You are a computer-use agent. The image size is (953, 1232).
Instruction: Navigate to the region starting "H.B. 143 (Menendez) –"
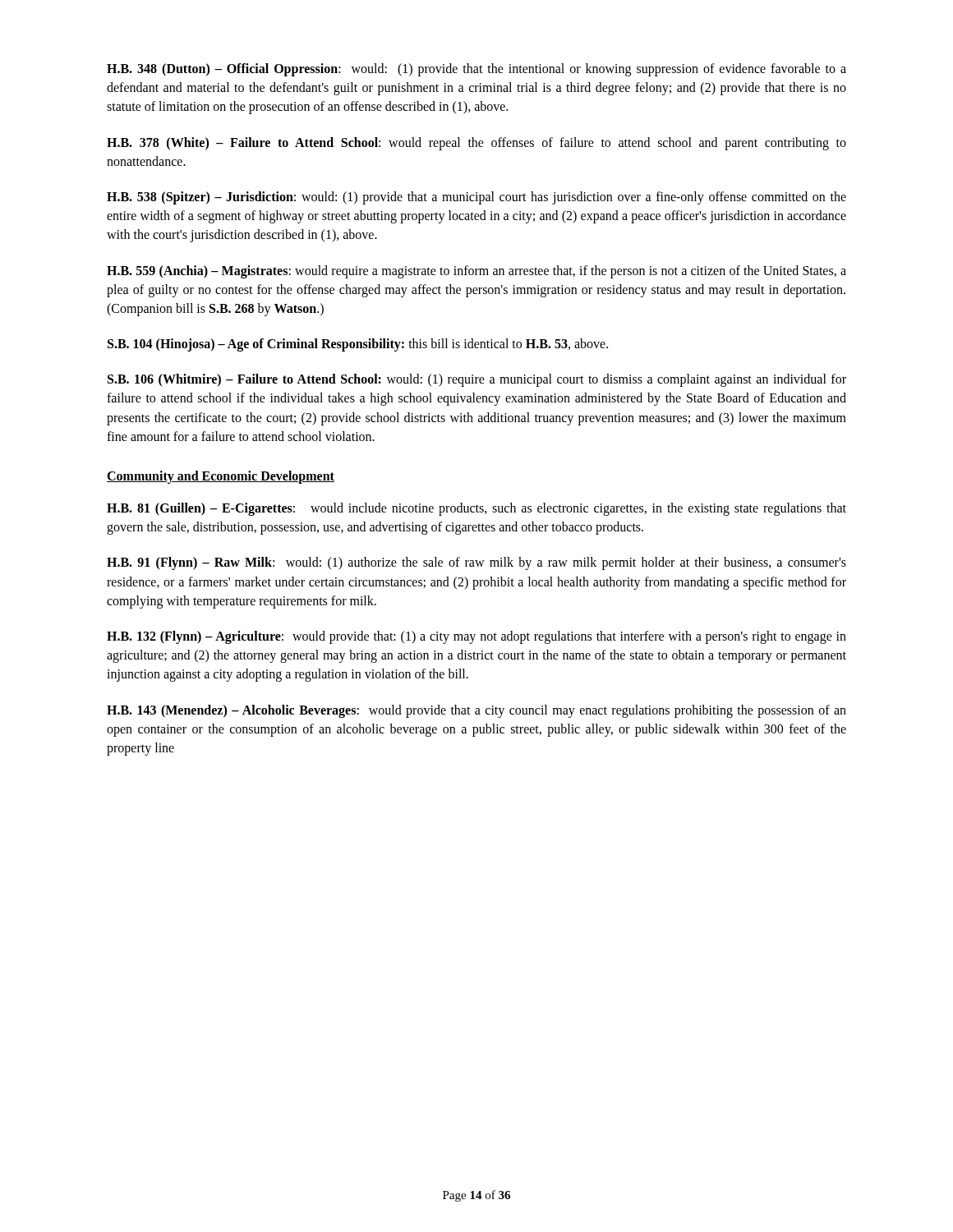[476, 729]
